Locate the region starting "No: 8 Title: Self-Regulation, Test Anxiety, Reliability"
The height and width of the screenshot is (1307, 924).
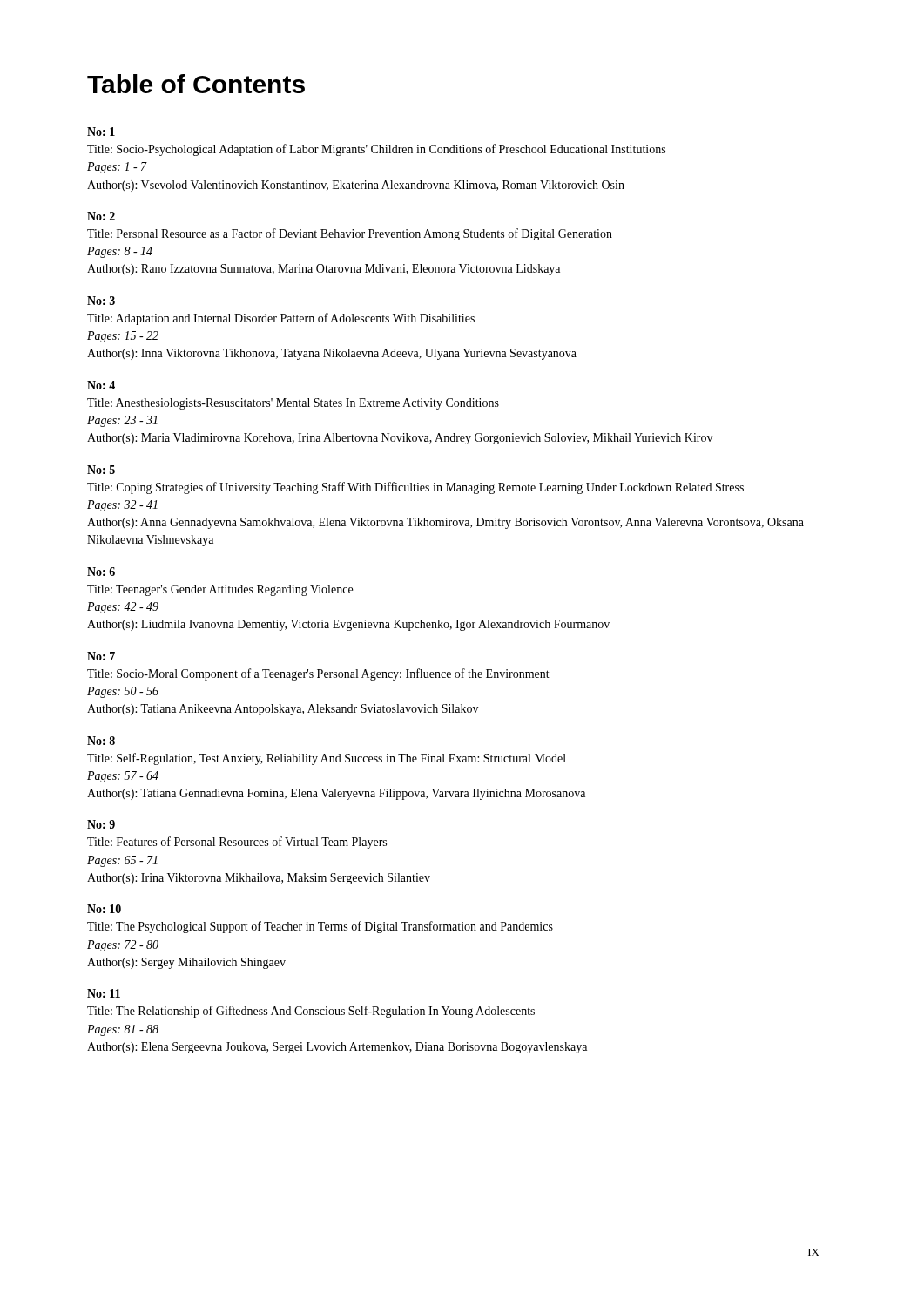click(453, 769)
